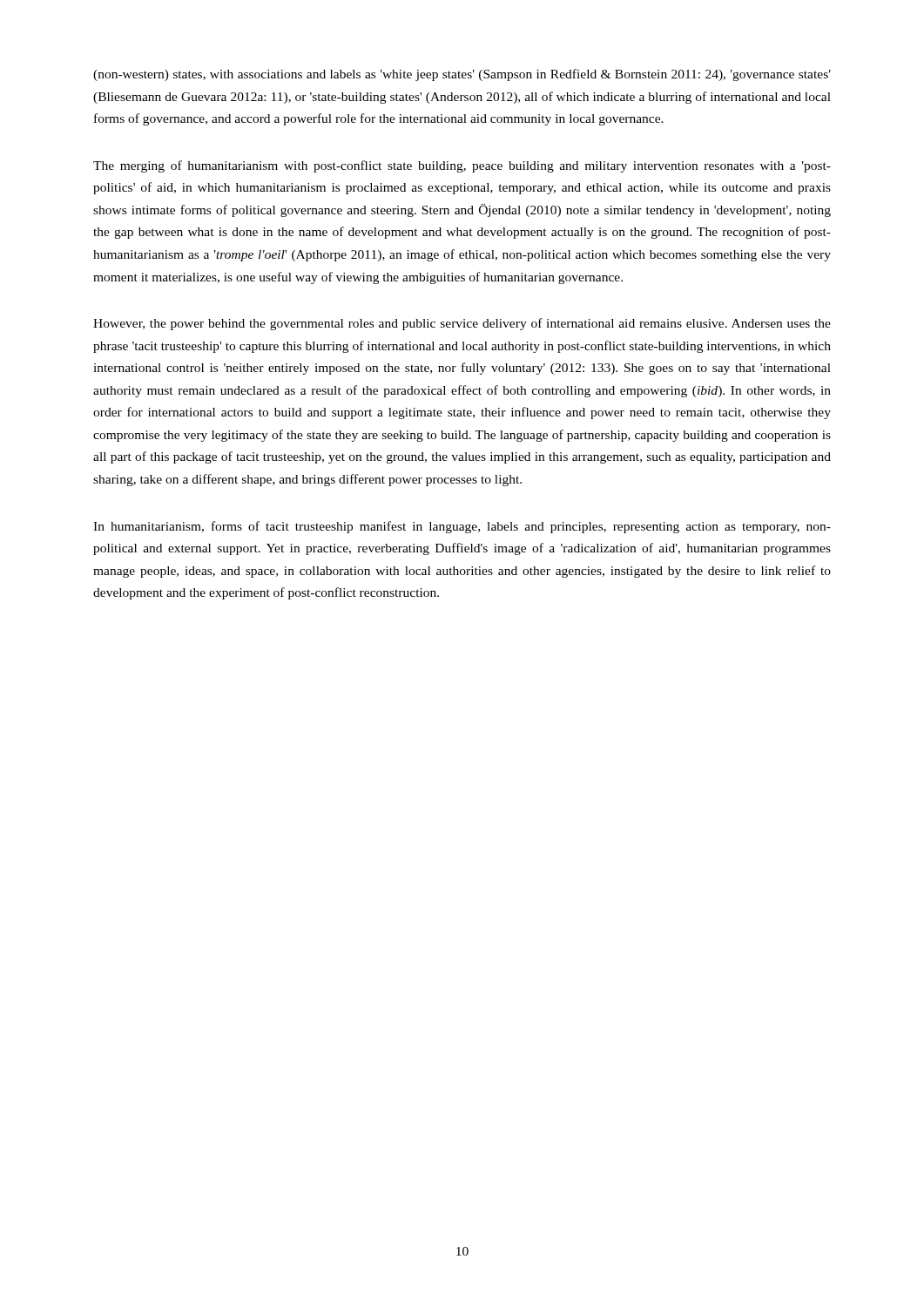The image size is (924, 1307).
Task: Select the text block that says "The merging of humanitarianism with post-conflict state"
Action: [462, 221]
